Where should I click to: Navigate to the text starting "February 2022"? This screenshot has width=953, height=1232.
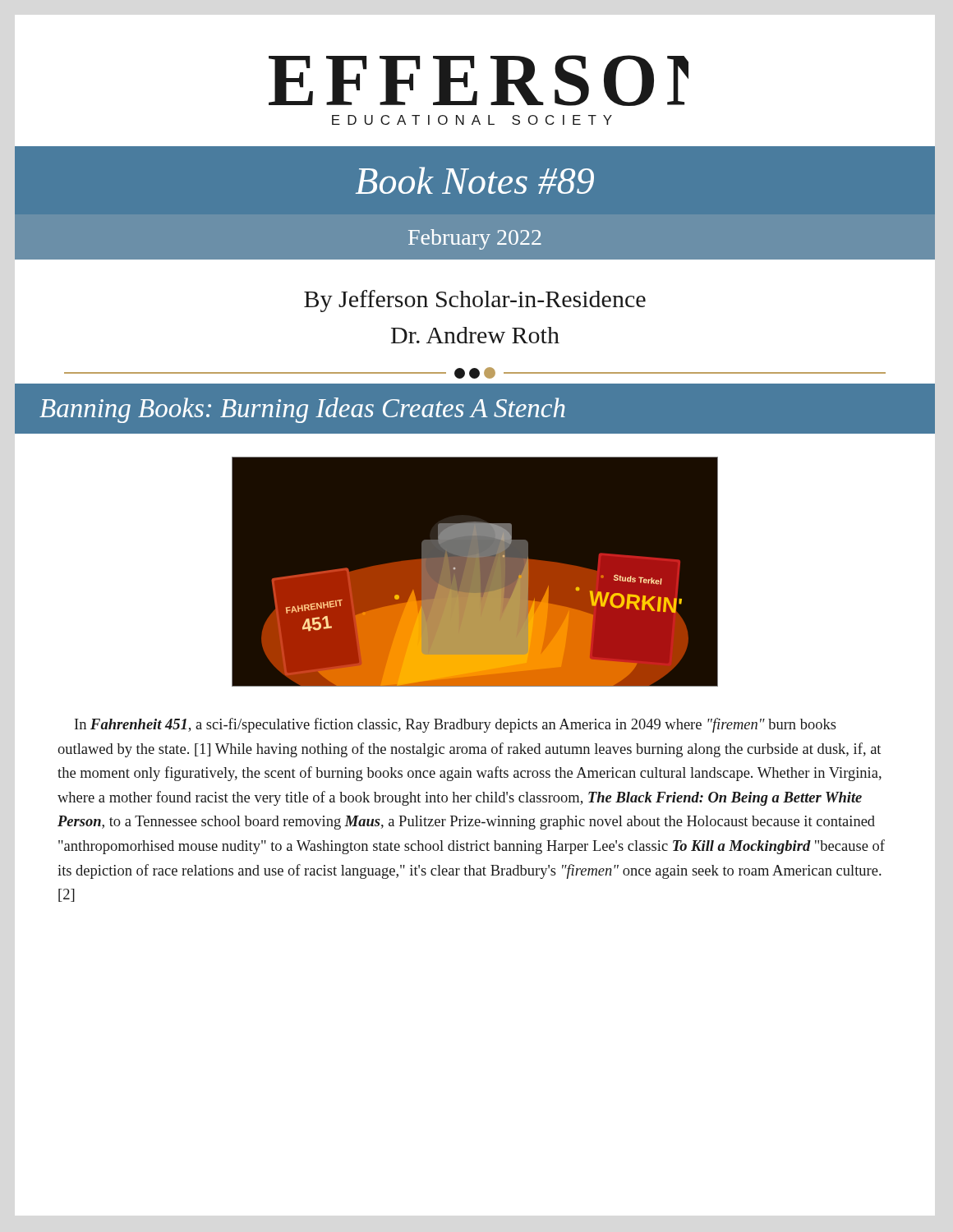point(475,237)
